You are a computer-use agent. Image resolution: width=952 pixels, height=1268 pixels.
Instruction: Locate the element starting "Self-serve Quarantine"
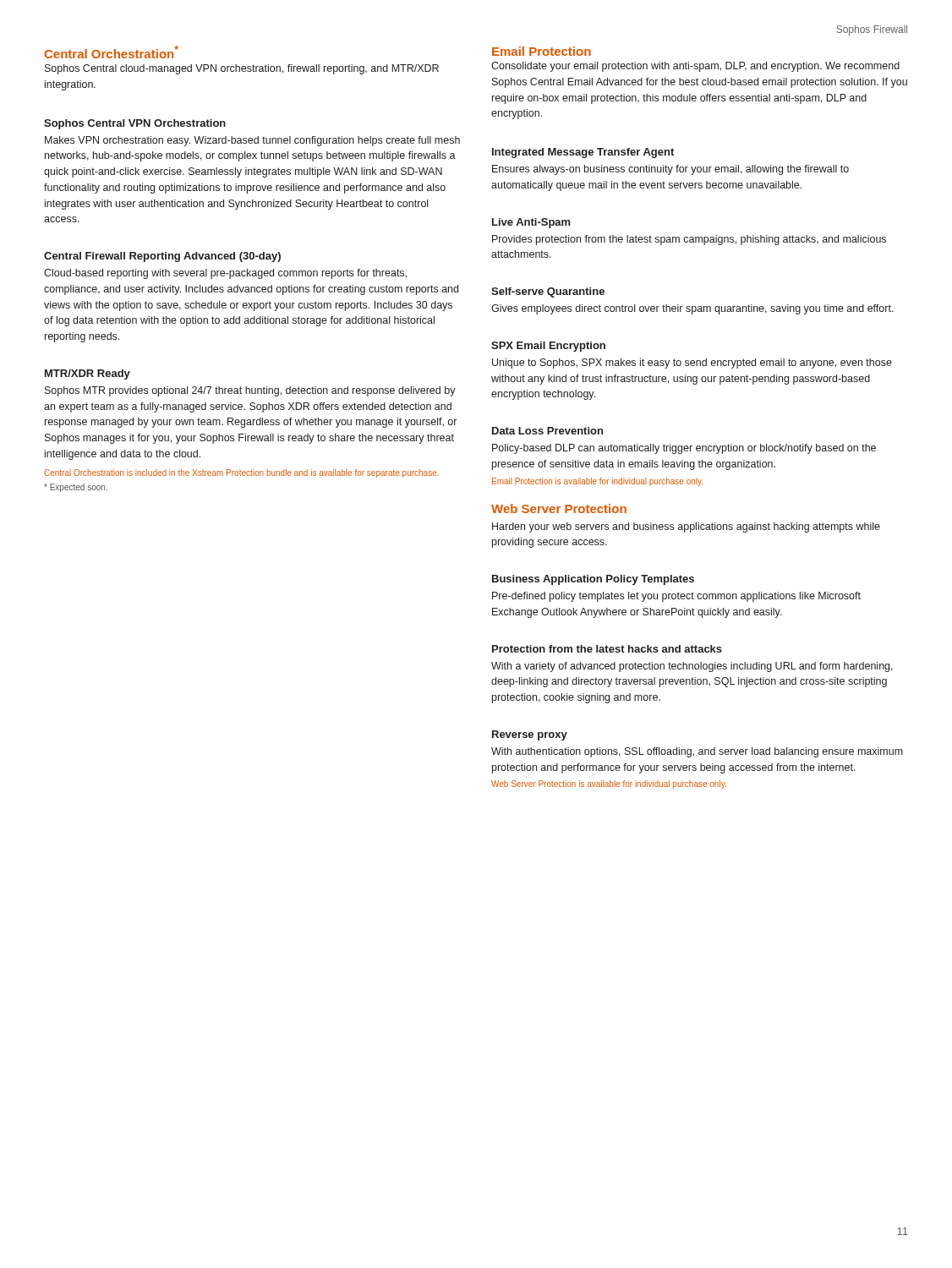coord(548,291)
